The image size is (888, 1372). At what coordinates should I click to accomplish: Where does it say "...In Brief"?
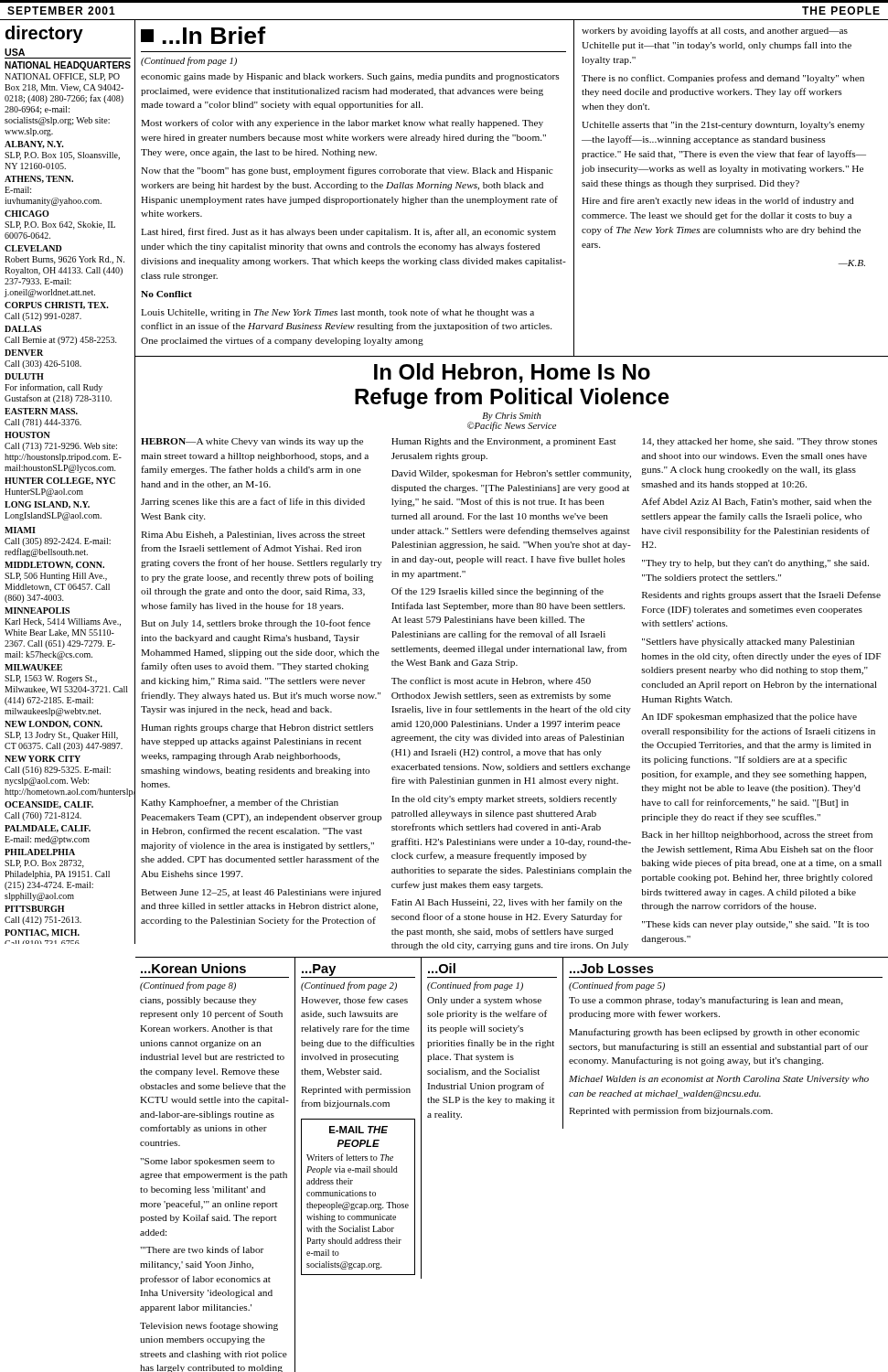203,37
